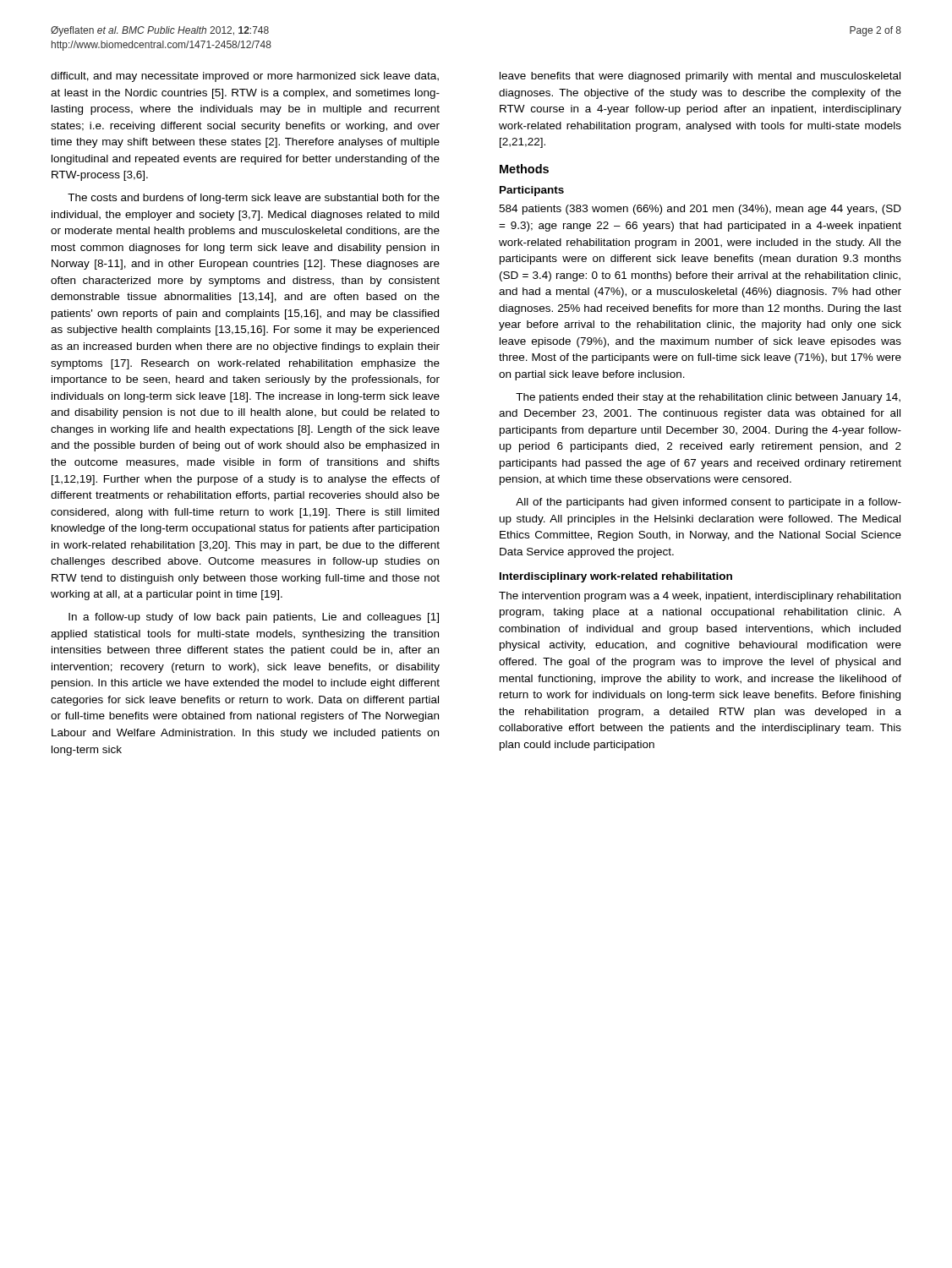Image resolution: width=952 pixels, height=1268 pixels.
Task: Navigate to the region starting "leave benefits that were diagnosed primarily with mental"
Action: click(x=700, y=109)
